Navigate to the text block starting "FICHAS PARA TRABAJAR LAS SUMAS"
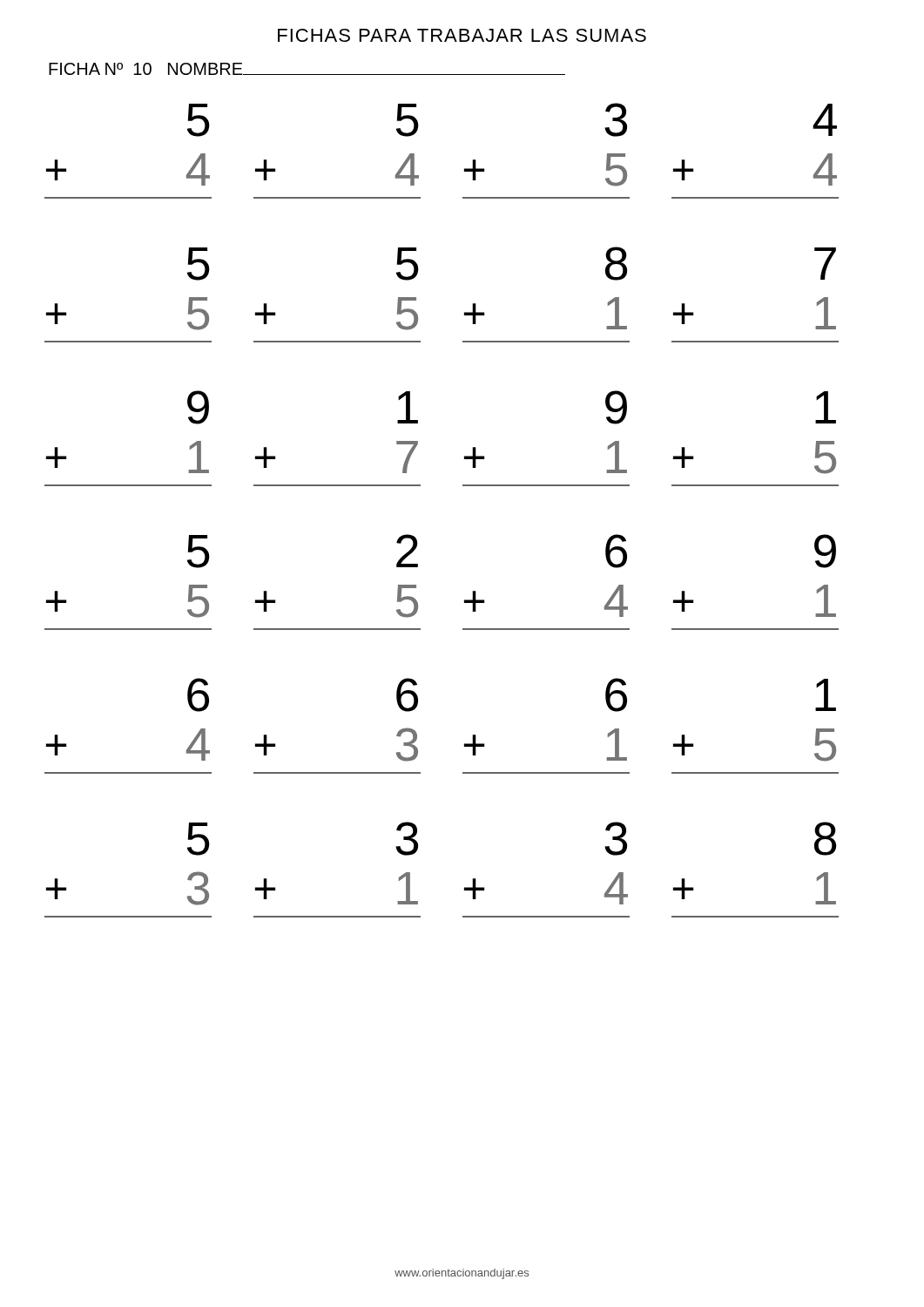The width and height of the screenshot is (924, 1307). (462, 35)
